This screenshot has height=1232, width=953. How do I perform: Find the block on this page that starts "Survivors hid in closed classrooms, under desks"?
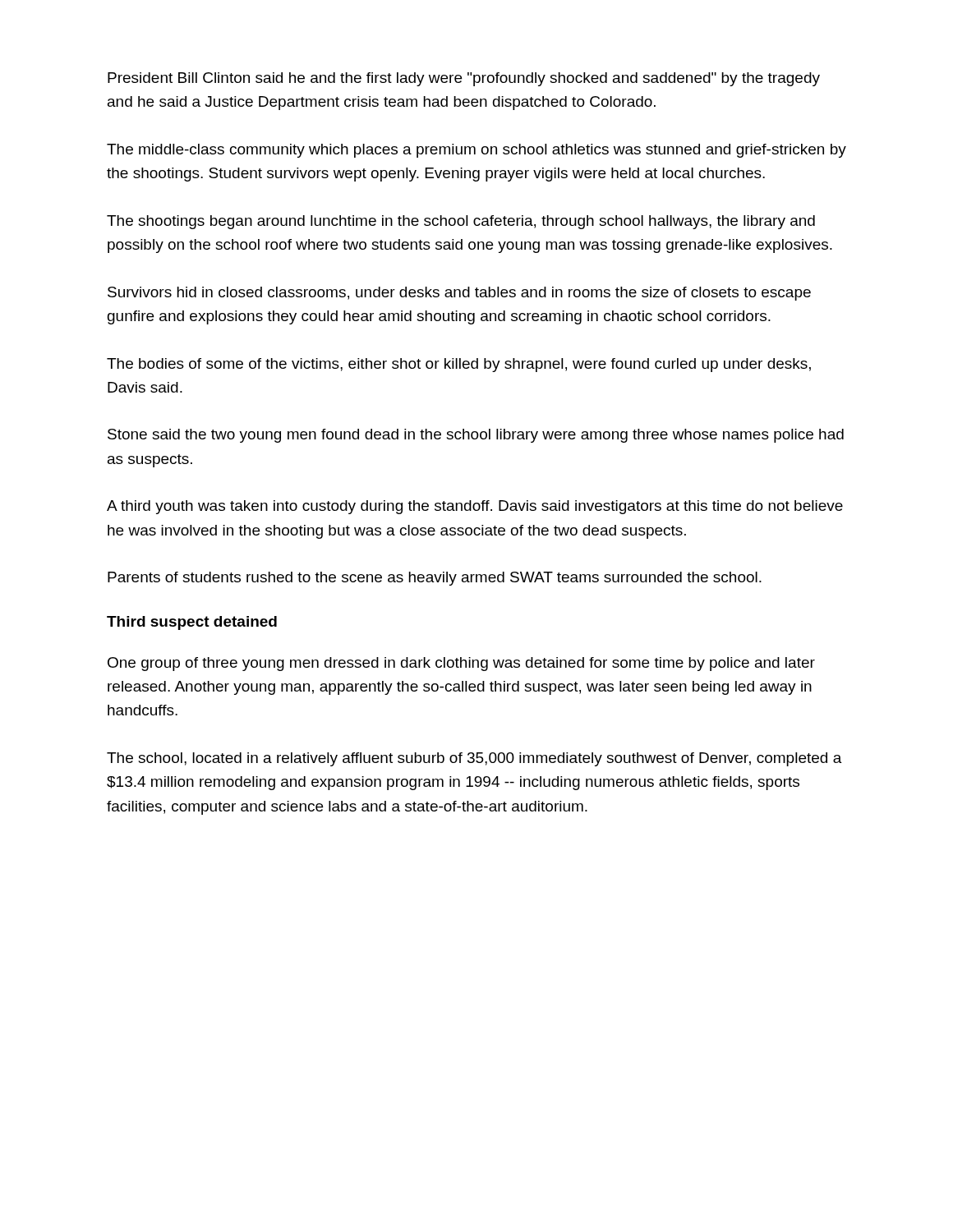pos(459,304)
